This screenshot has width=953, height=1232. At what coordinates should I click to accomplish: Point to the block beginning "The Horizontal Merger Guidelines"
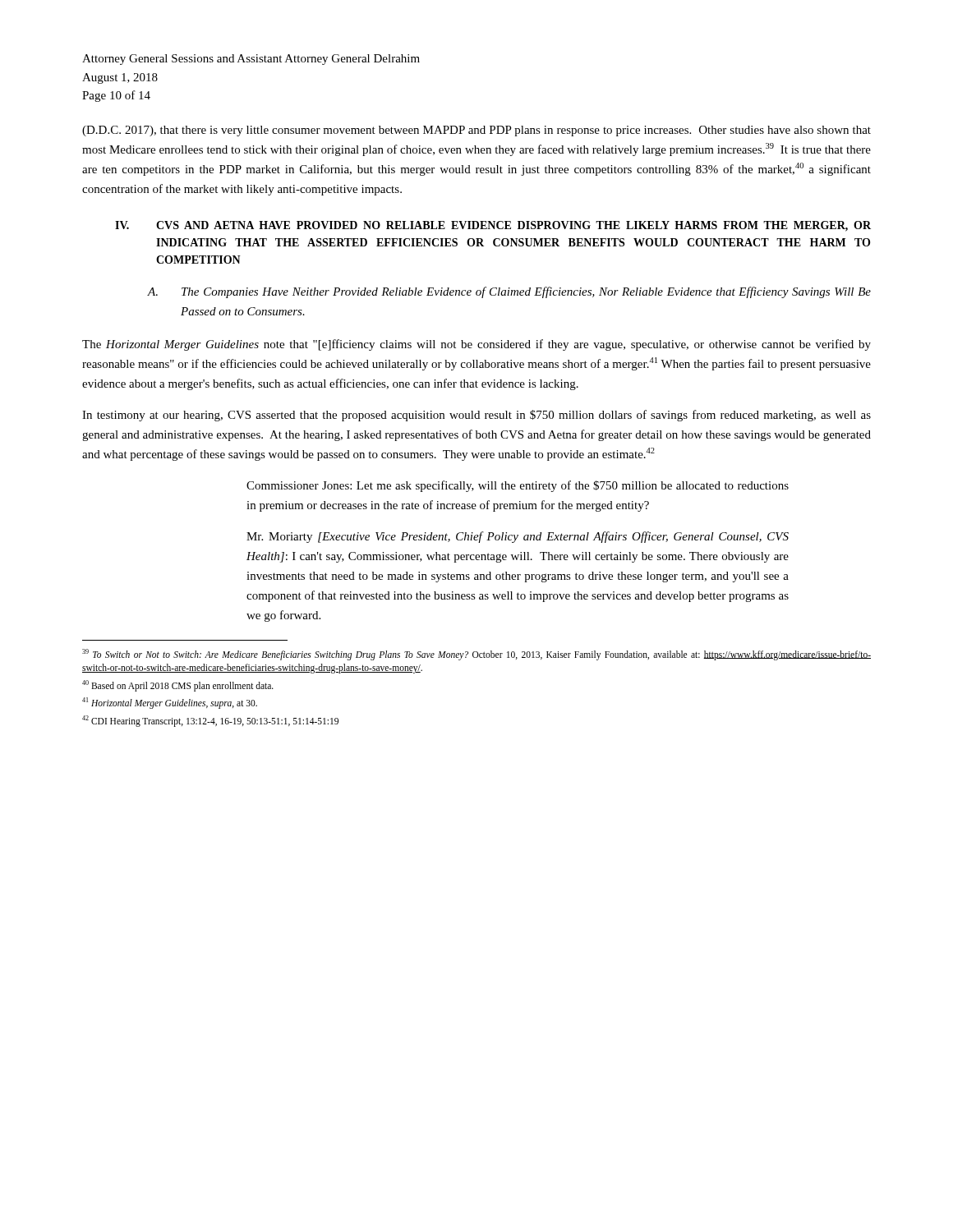(476, 363)
